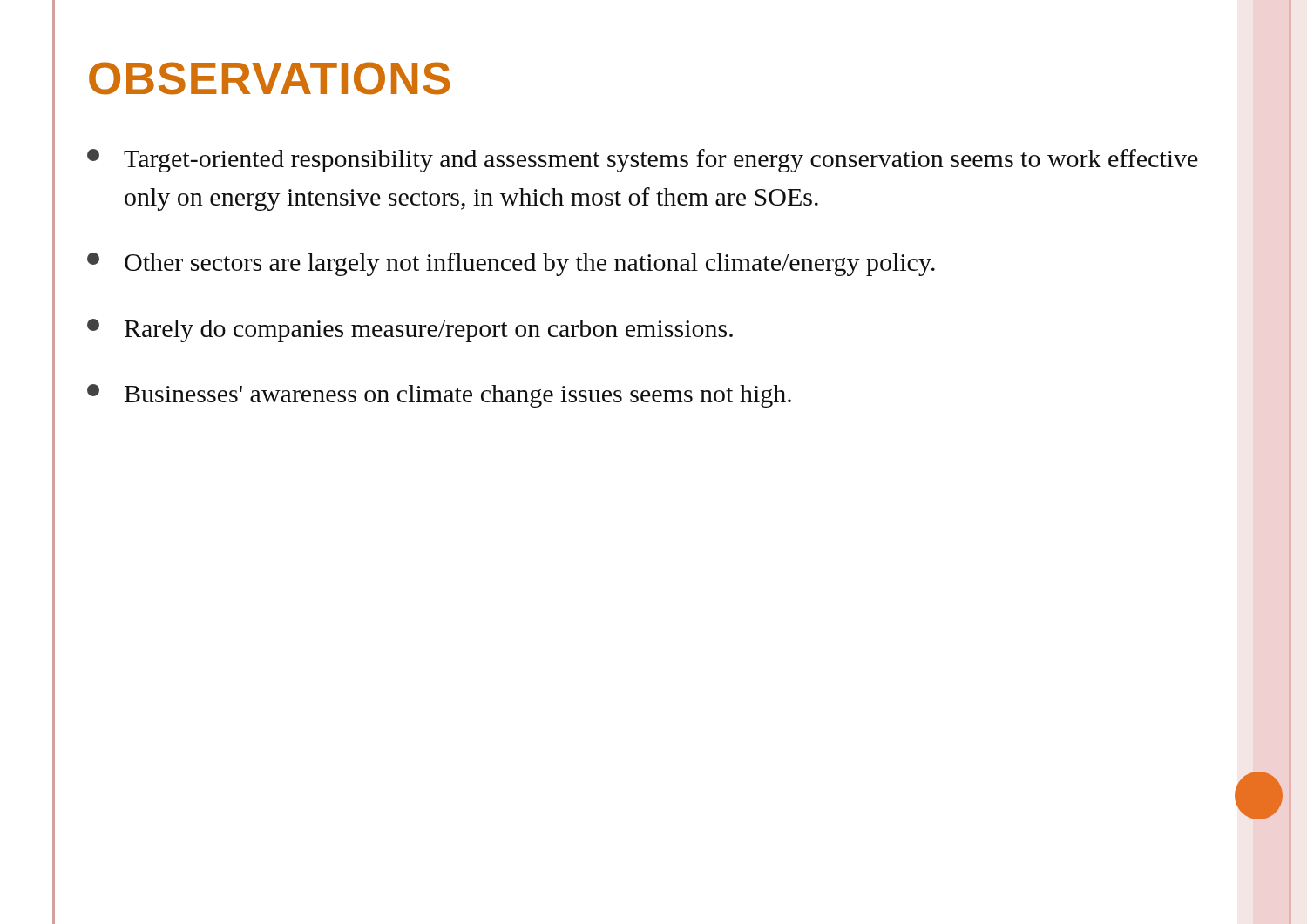Screen dimensions: 924x1307
Task: Navigate to the element starting "Other sectors are largely not"
Action: click(x=512, y=262)
